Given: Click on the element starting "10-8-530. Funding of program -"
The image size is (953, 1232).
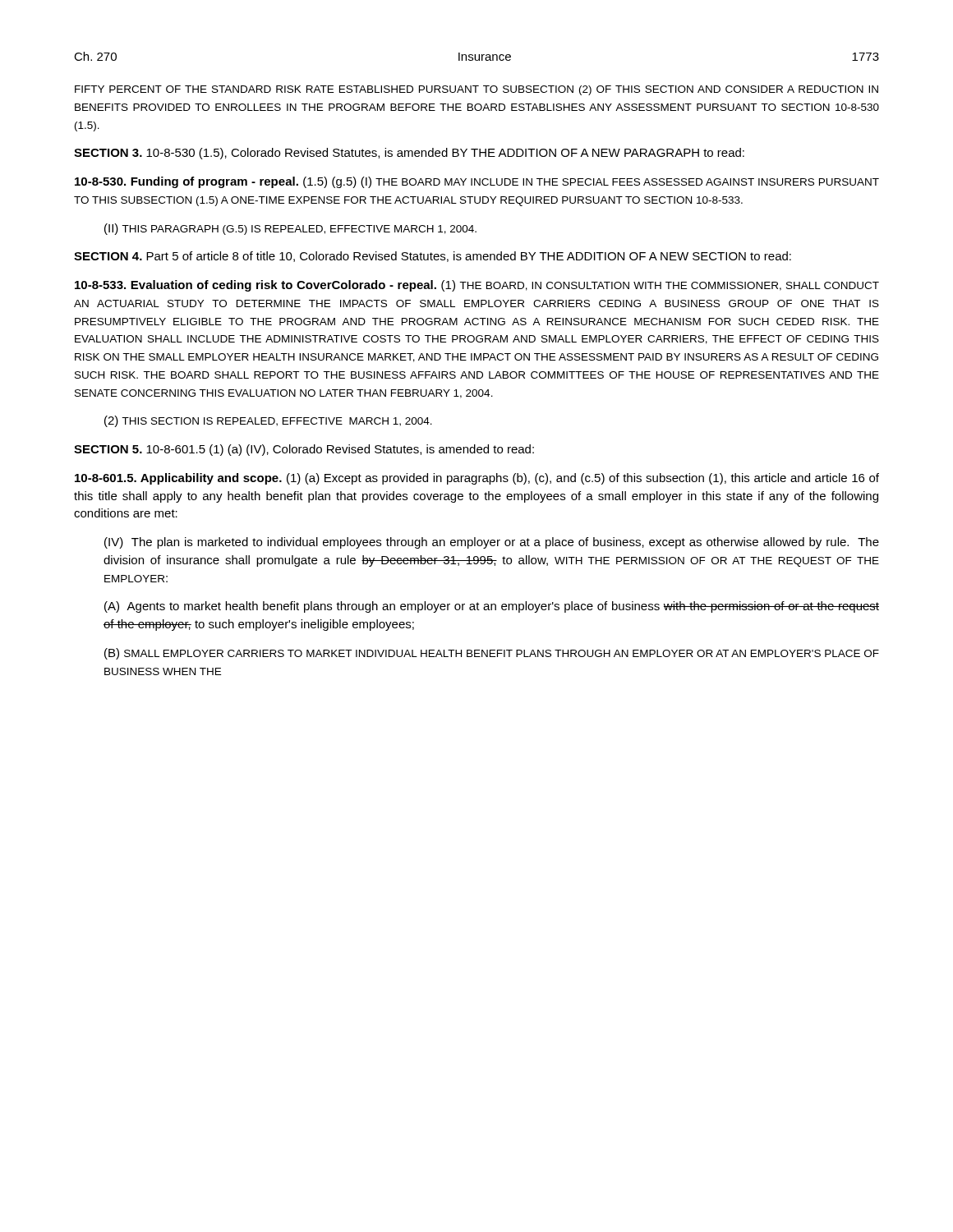Looking at the screenshot, I should 476,190.
